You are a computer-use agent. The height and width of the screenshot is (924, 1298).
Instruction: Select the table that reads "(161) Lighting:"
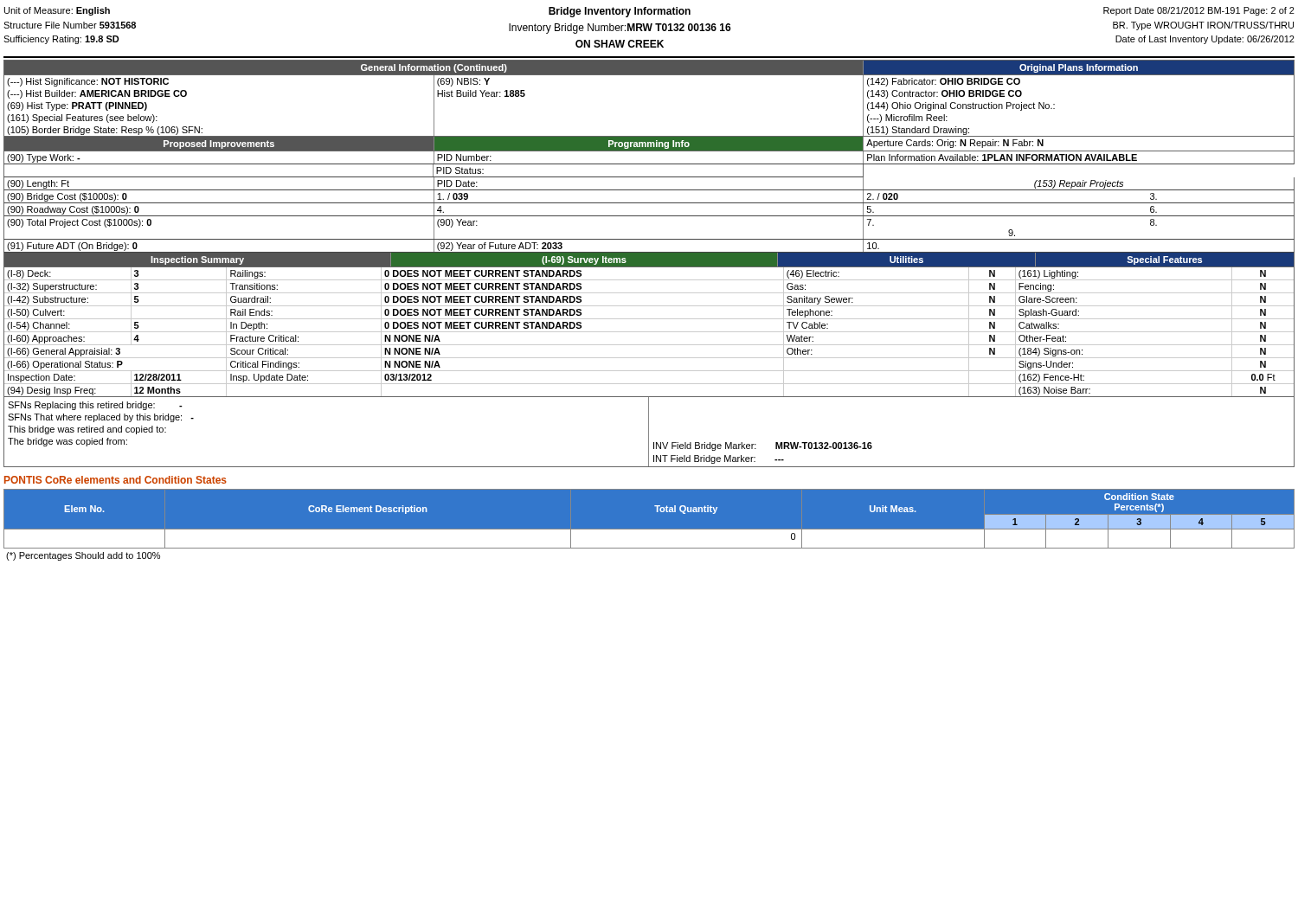coord(649,332)
